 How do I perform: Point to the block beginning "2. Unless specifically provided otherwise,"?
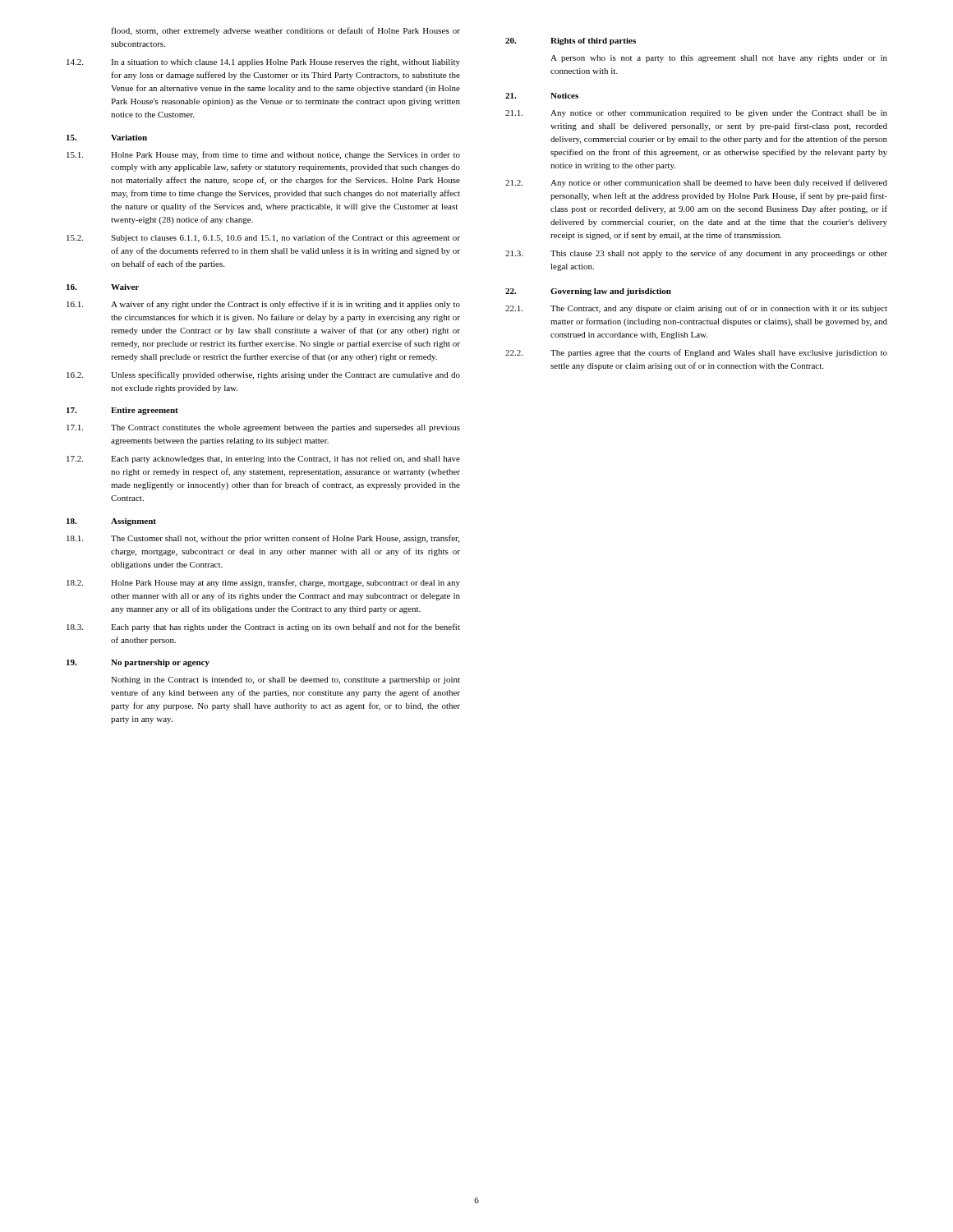[x=263, y=381]
